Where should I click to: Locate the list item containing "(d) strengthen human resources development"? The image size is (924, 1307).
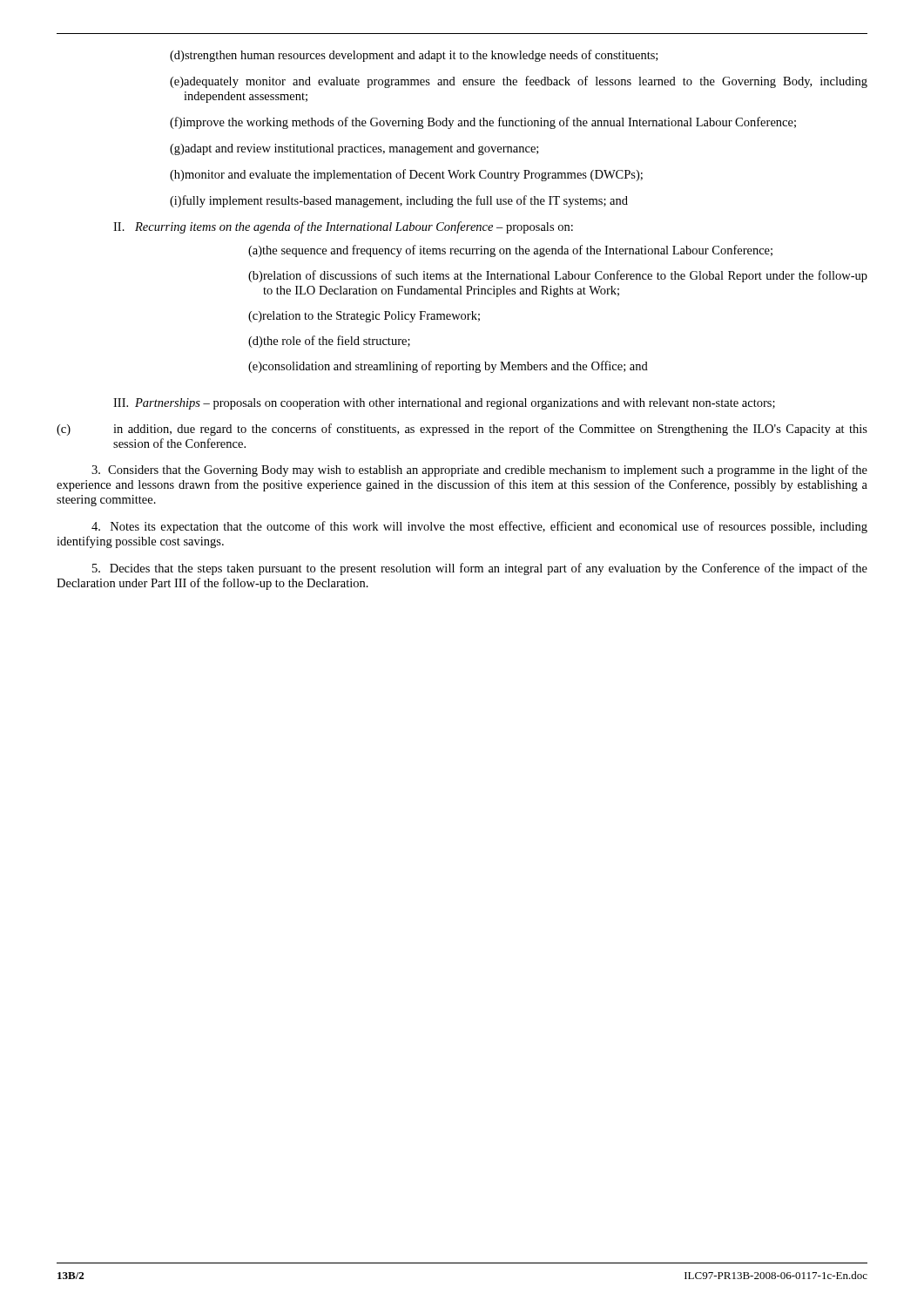(462, 55)
